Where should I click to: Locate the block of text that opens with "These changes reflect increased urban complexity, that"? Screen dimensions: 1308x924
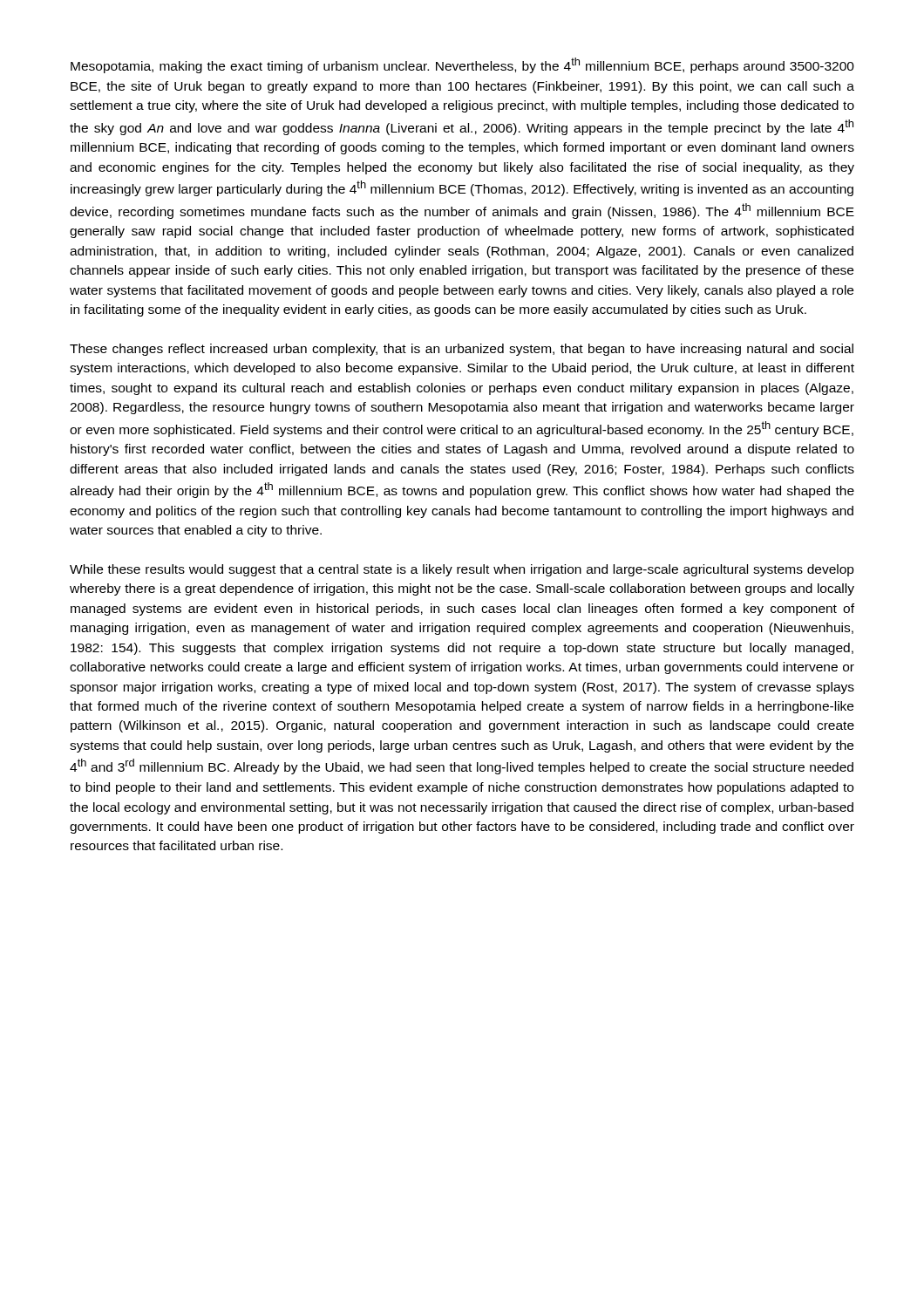[462, 439]
